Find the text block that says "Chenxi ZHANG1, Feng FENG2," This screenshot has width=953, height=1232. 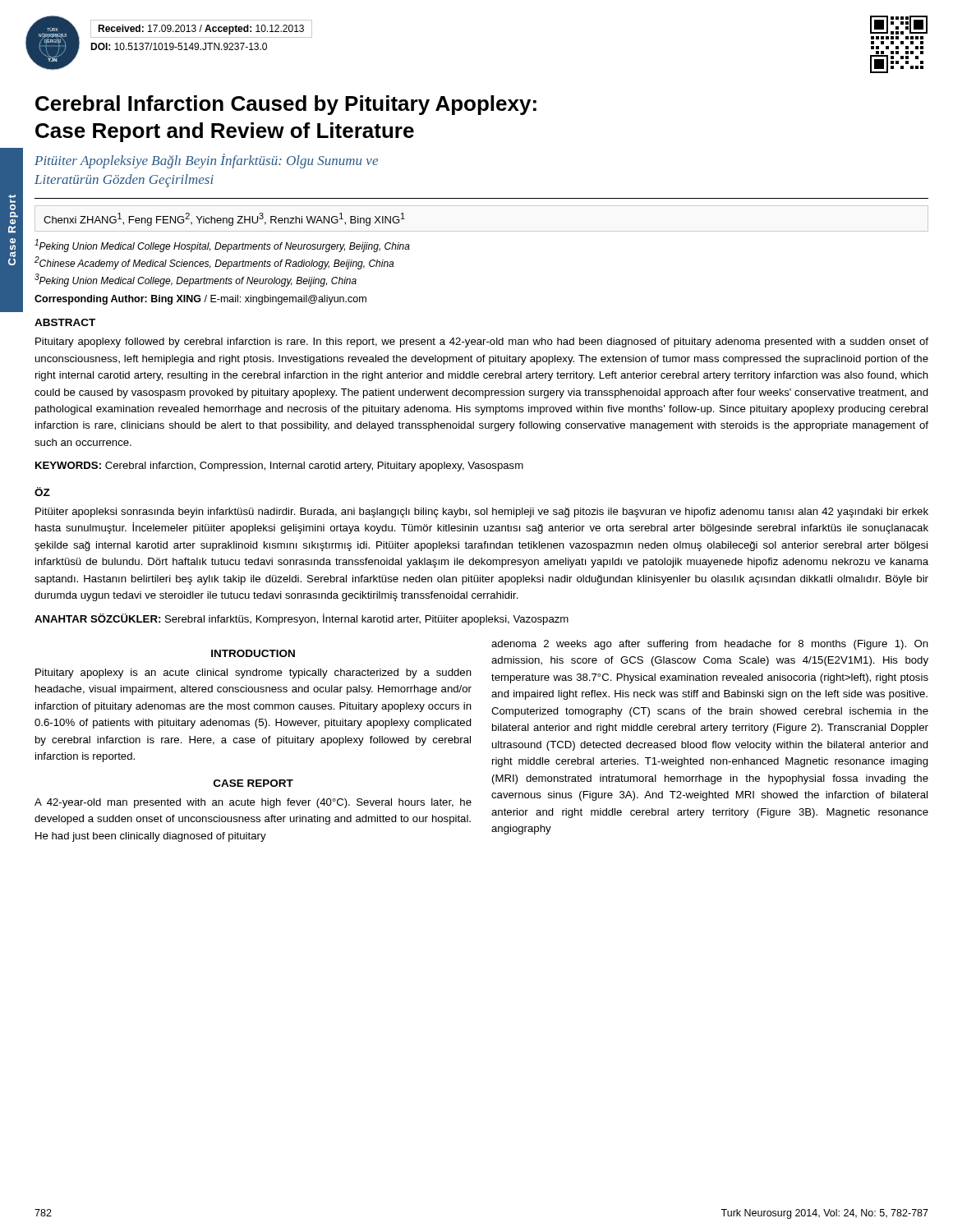coord(224,218)
